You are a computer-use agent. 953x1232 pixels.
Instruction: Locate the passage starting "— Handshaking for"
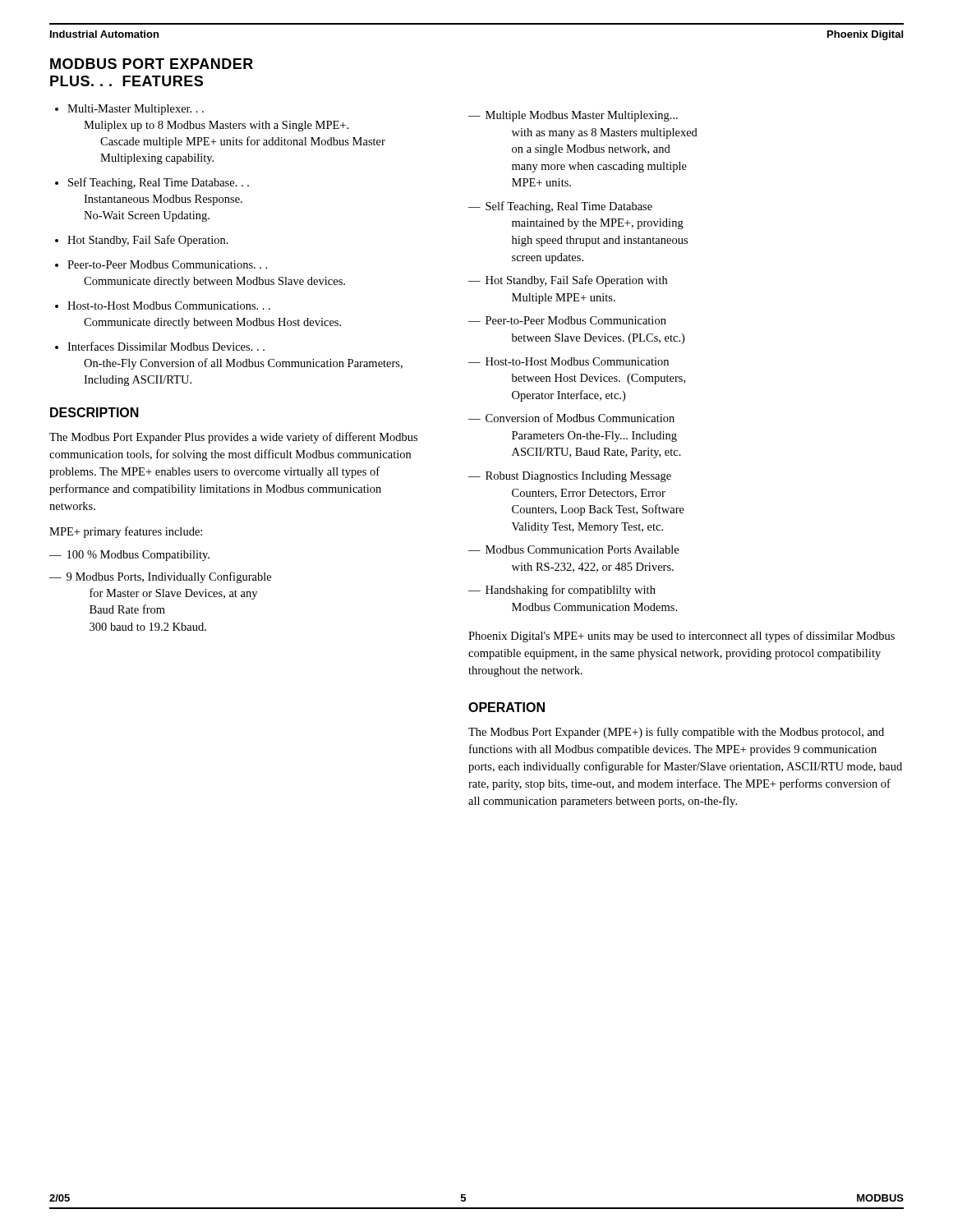pos(562,591)
